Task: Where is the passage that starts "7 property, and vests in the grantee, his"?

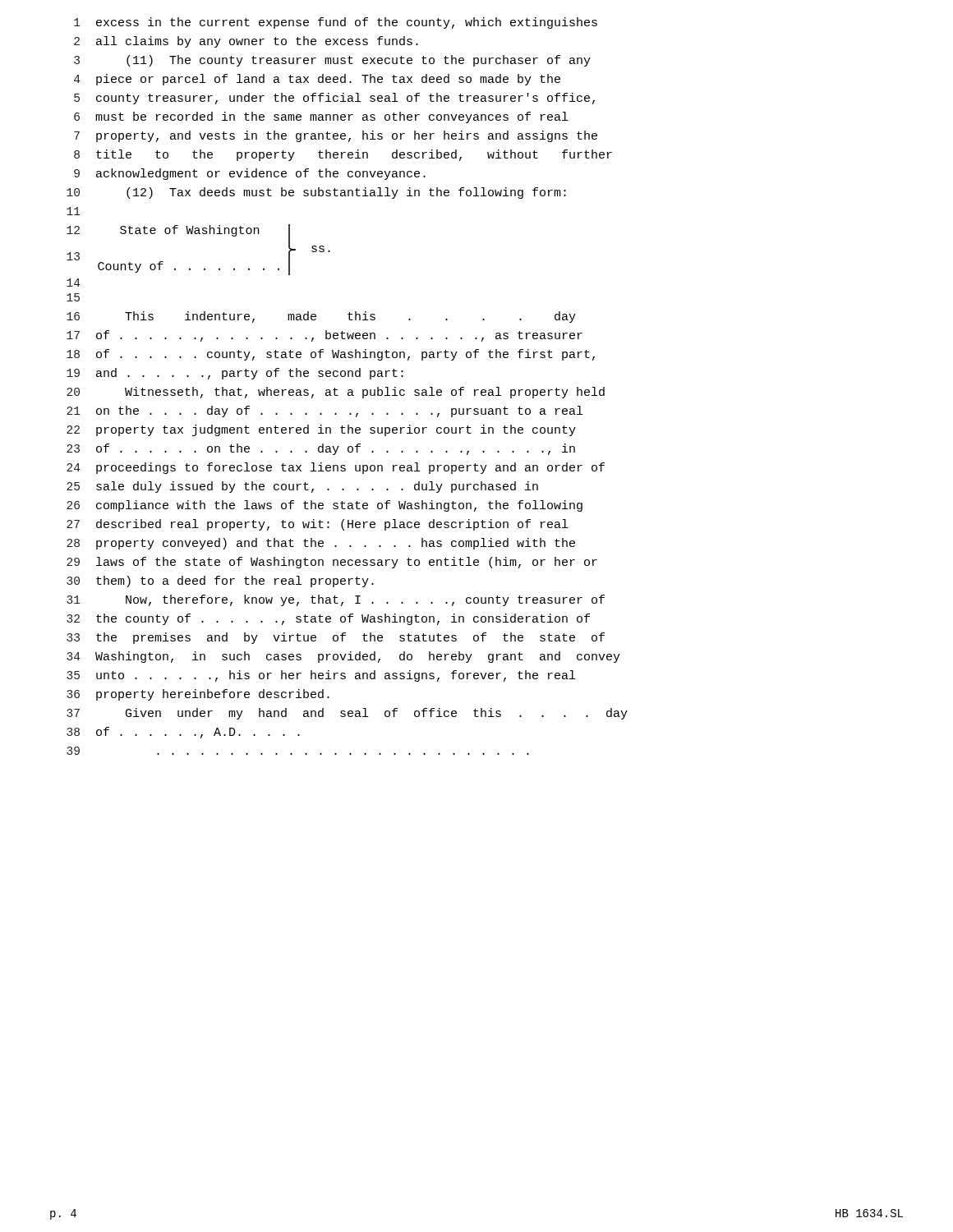Action: pos(324,137)
